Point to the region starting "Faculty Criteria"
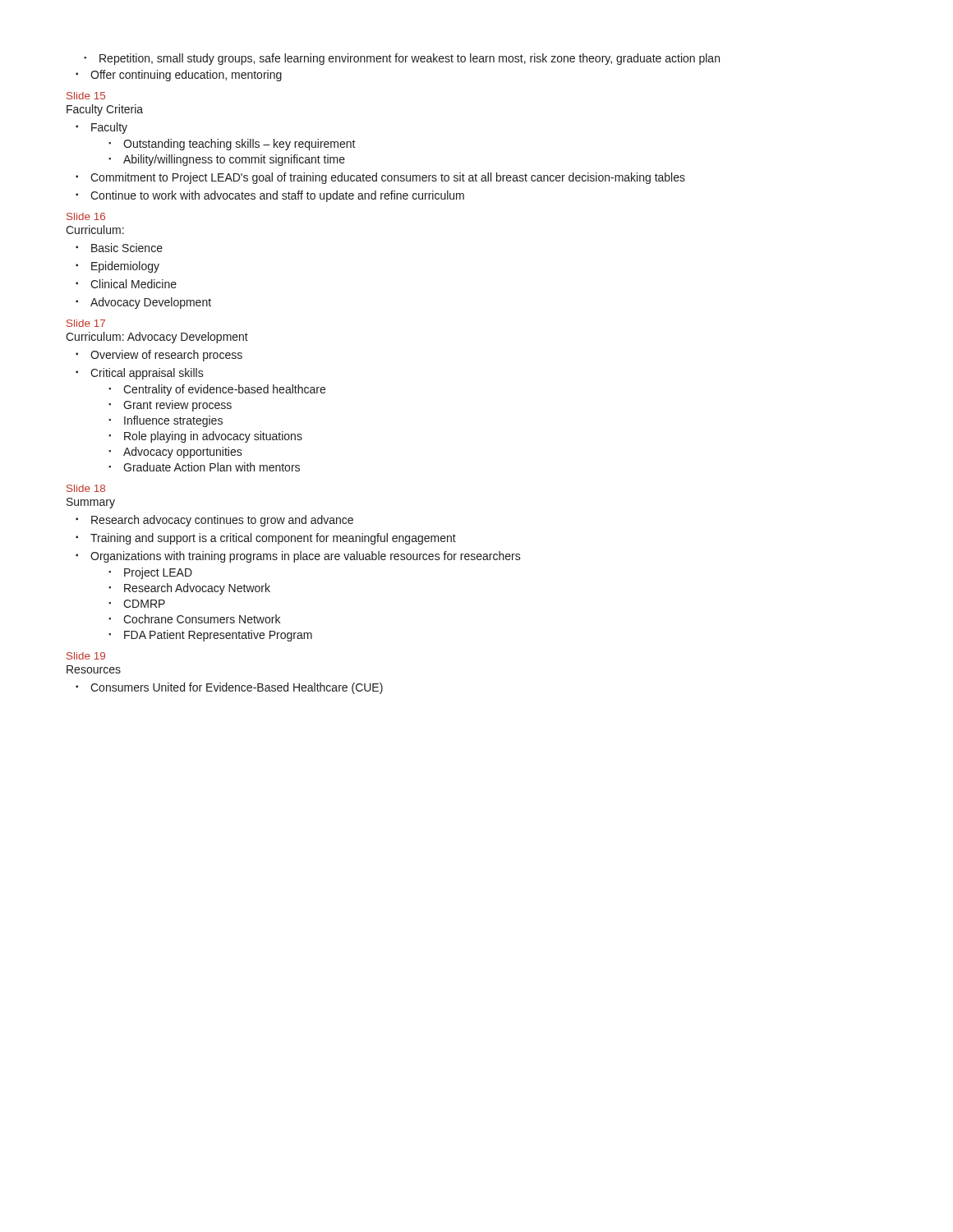Viewport: 953px width, 1232px height. [104, 109]
